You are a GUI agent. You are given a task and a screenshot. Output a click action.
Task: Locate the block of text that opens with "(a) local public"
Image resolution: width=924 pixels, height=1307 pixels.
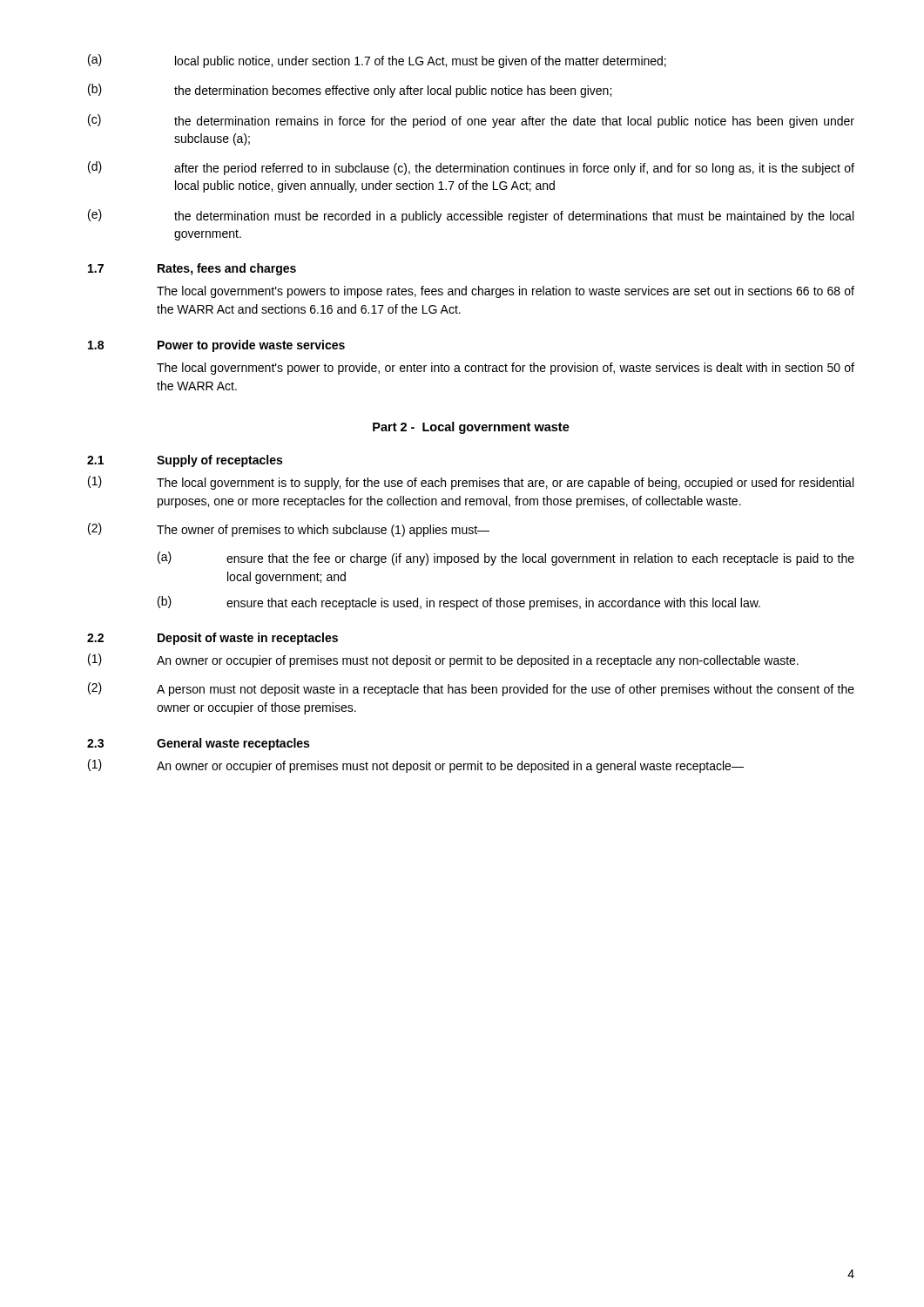pyautogui.click(x=471, y=61)
